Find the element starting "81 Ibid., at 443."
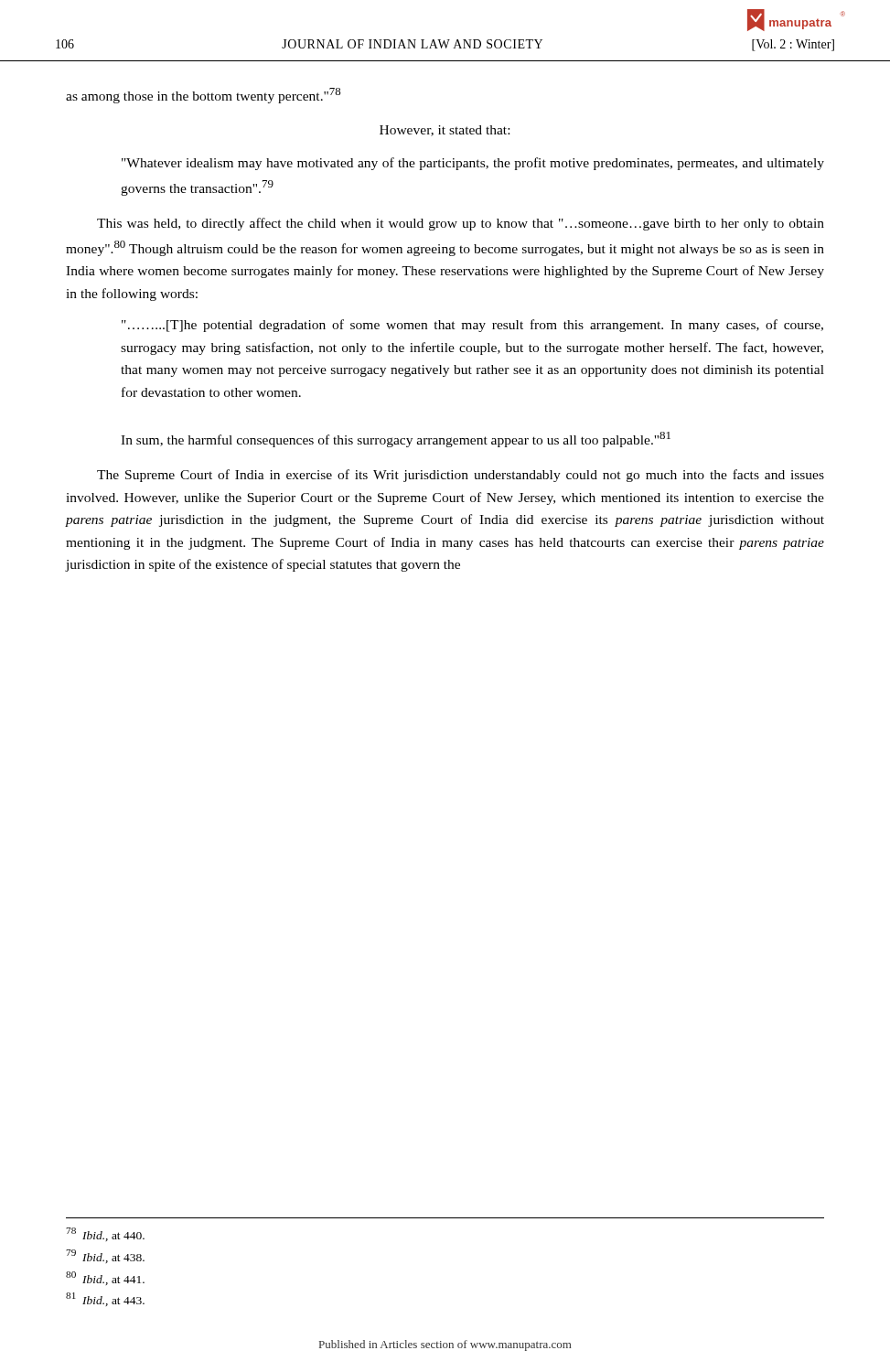Image resolution: width=890 pixels, height=1372 pixels. pyautogui.click(x=105, y=1299)
